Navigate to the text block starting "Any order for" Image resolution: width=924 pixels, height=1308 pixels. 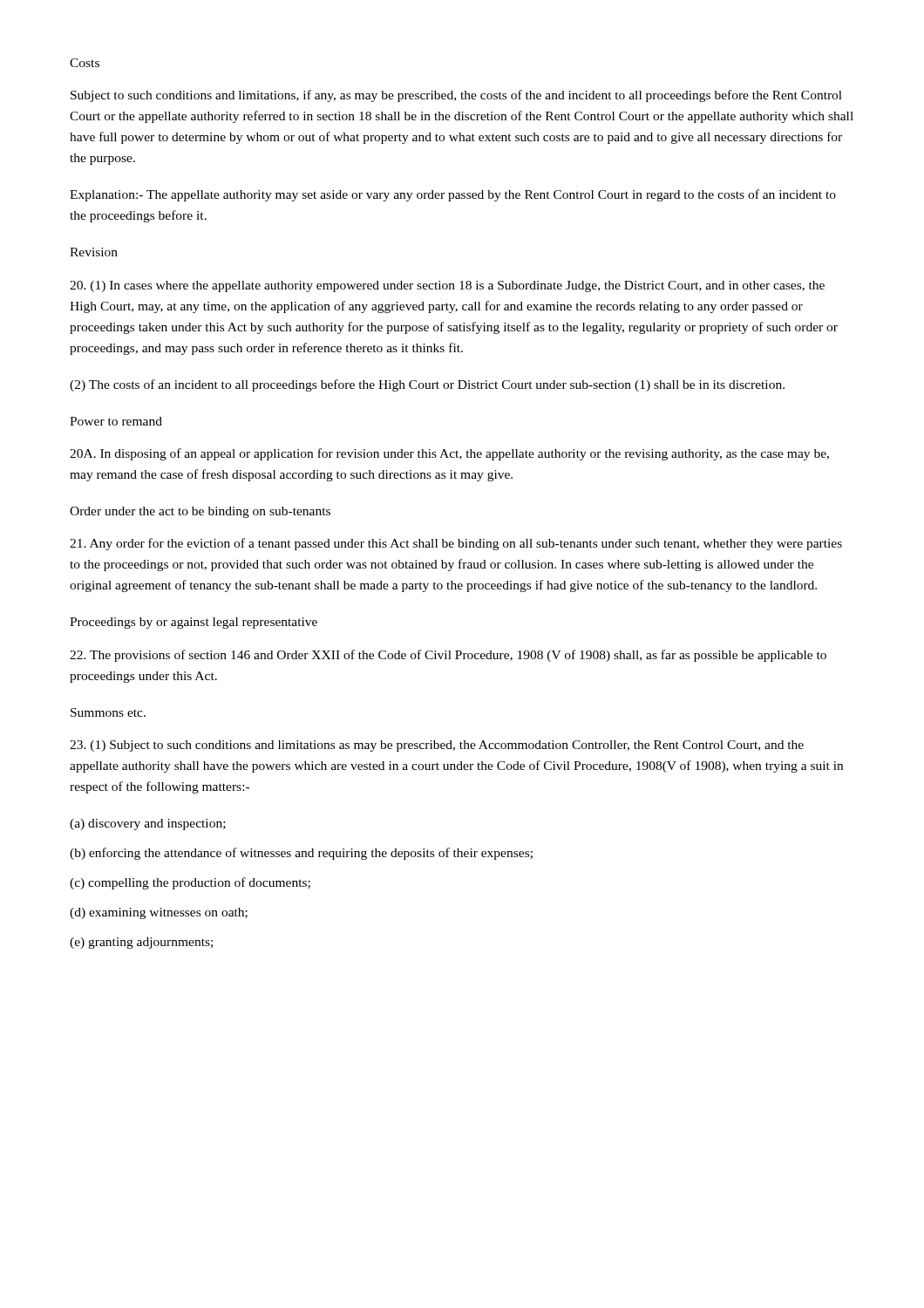(456, 564)
